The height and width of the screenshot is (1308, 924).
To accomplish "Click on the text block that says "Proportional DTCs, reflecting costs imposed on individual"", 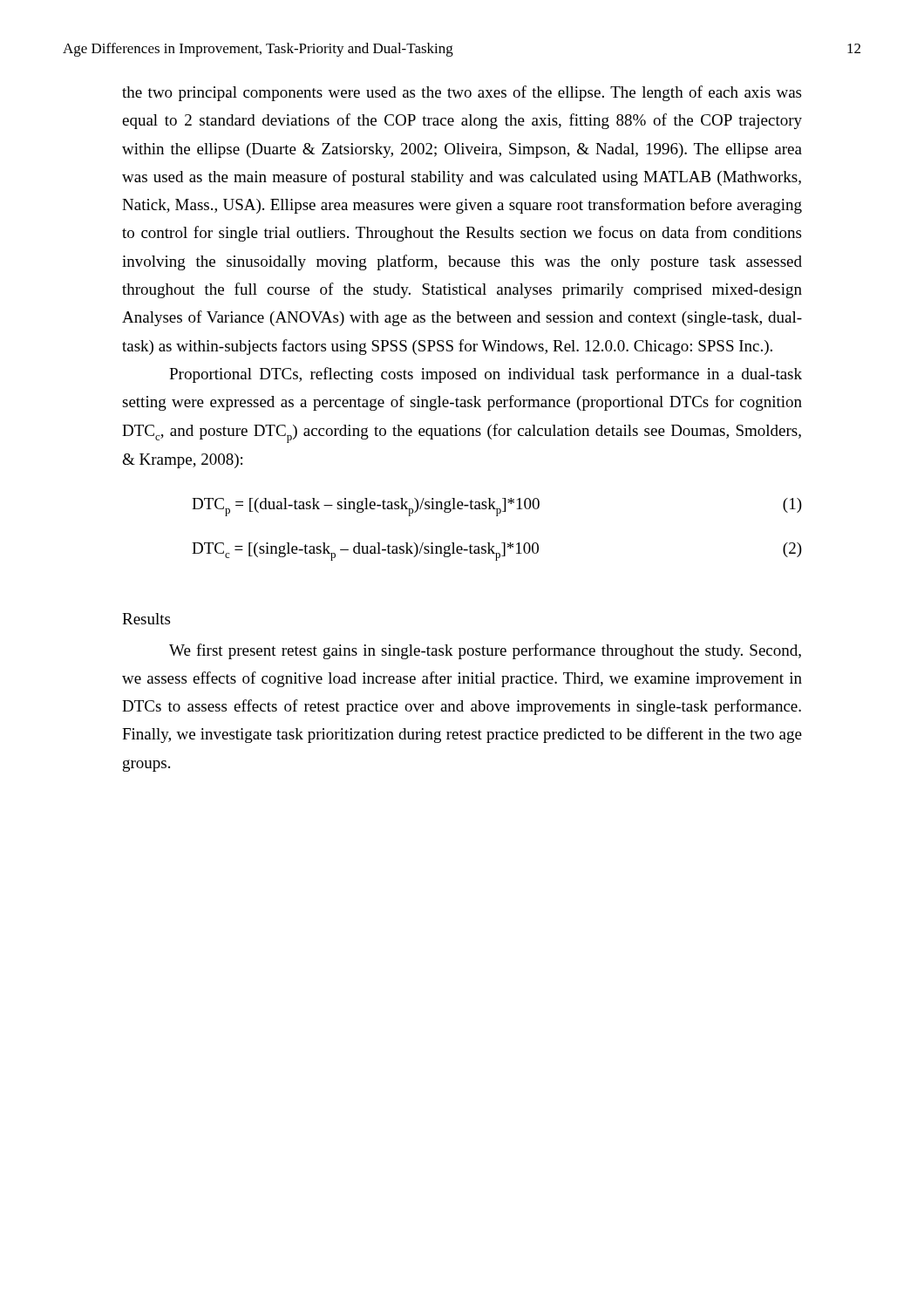I will click(x=462, y=417).
